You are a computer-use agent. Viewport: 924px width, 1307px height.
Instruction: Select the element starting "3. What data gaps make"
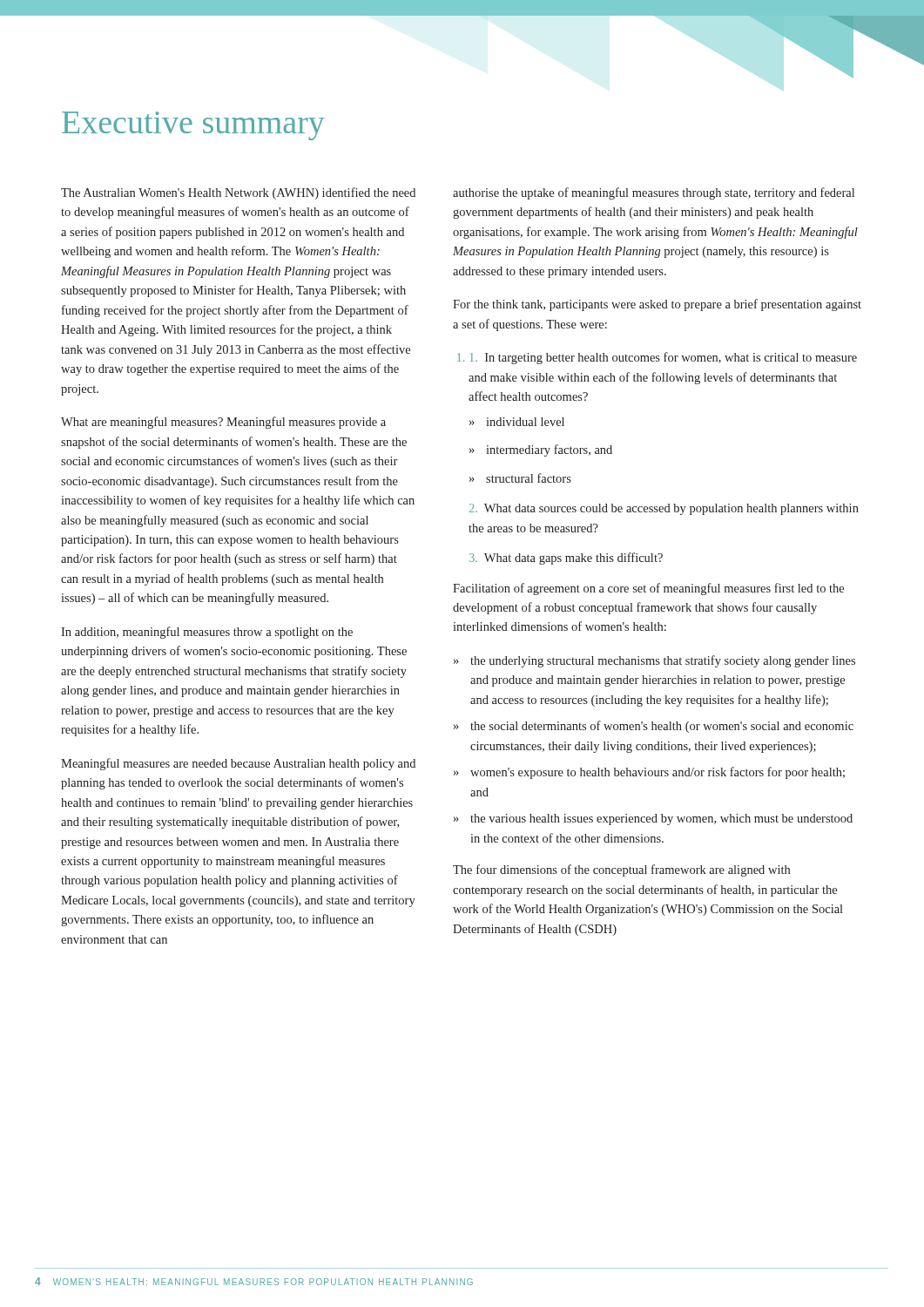click(566, 558)
